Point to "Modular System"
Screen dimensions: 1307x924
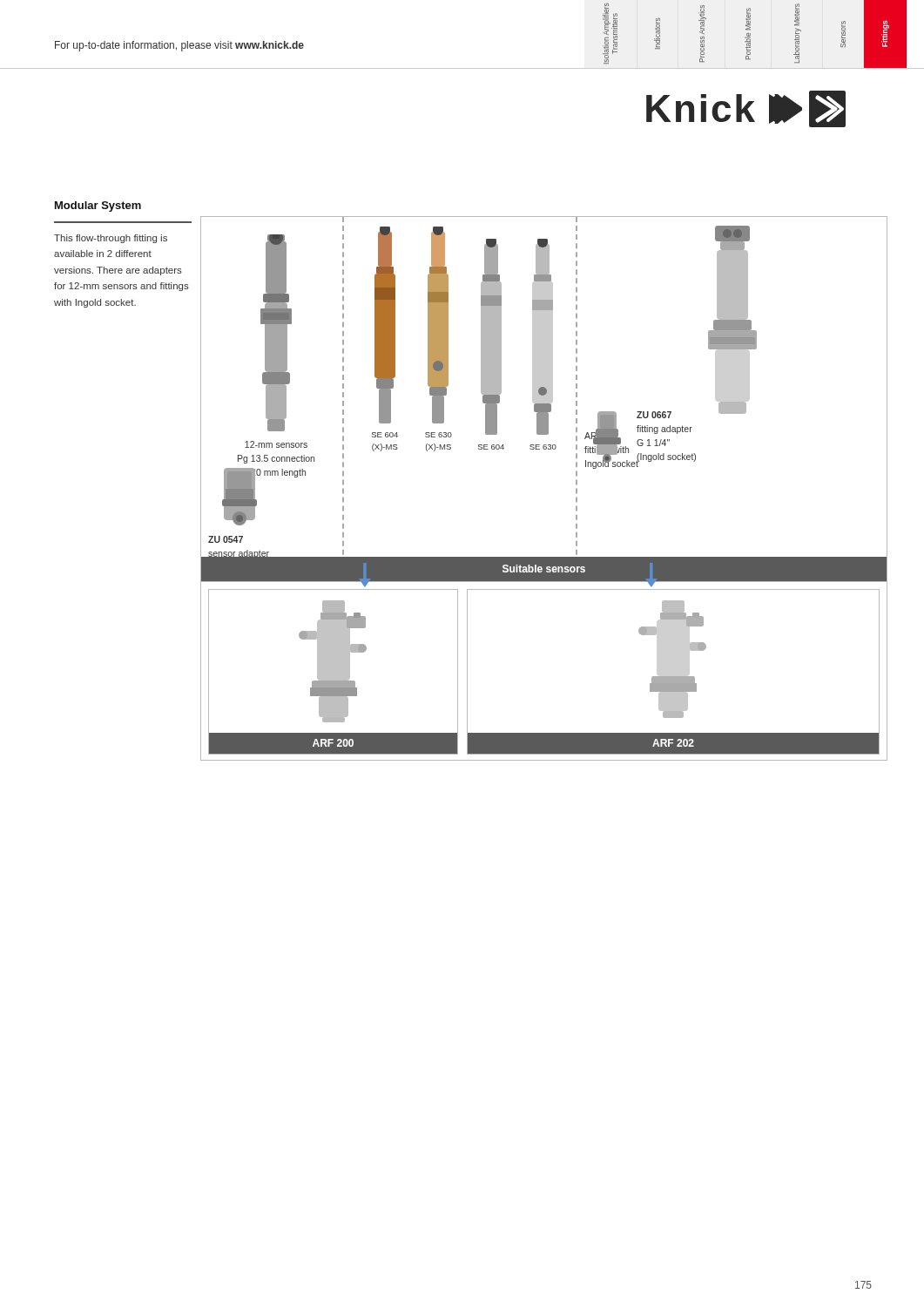click(x=98, y=205)
